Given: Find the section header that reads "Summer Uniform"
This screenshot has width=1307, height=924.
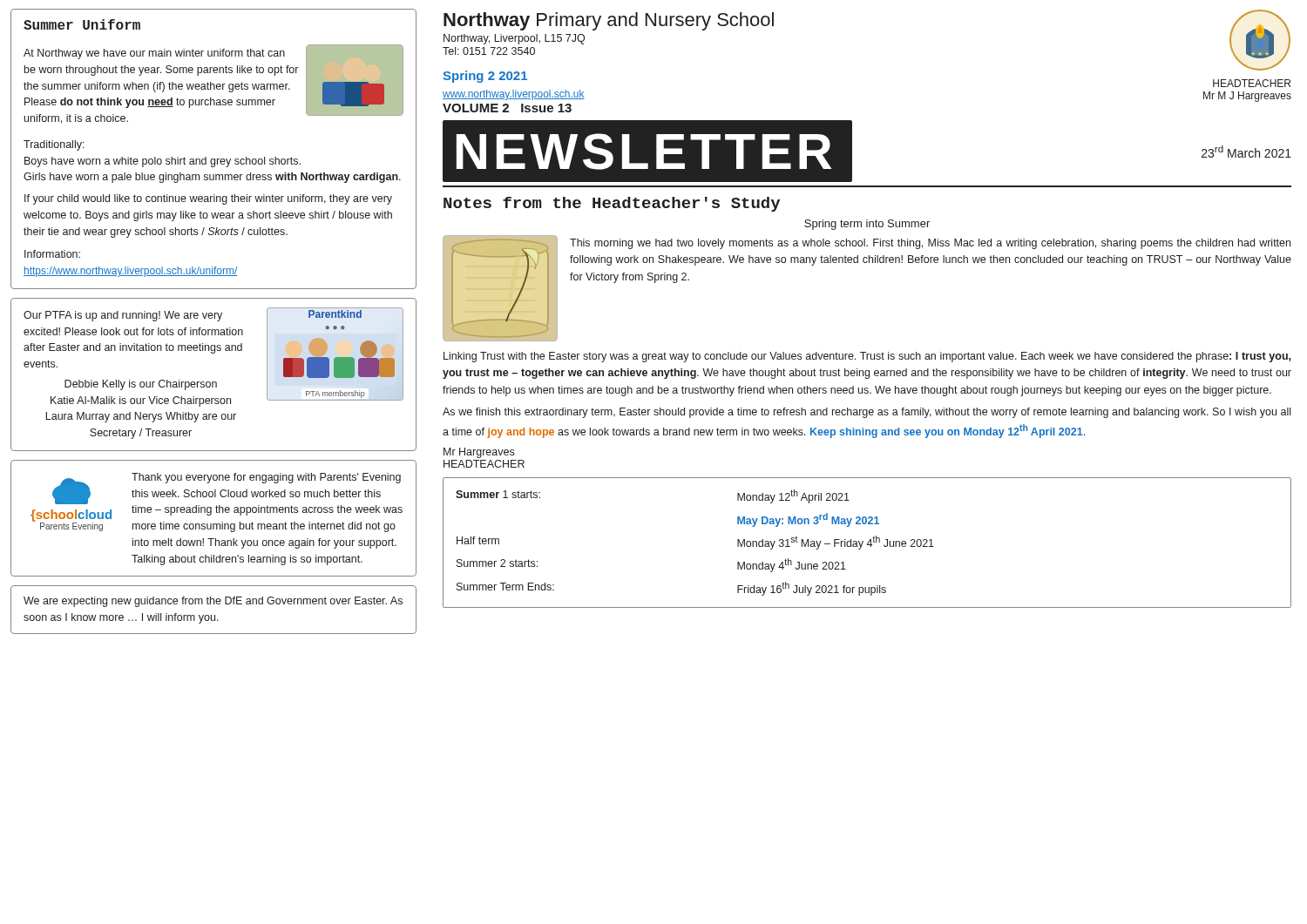Looking at the screenshot, I should tap(82, 26).
